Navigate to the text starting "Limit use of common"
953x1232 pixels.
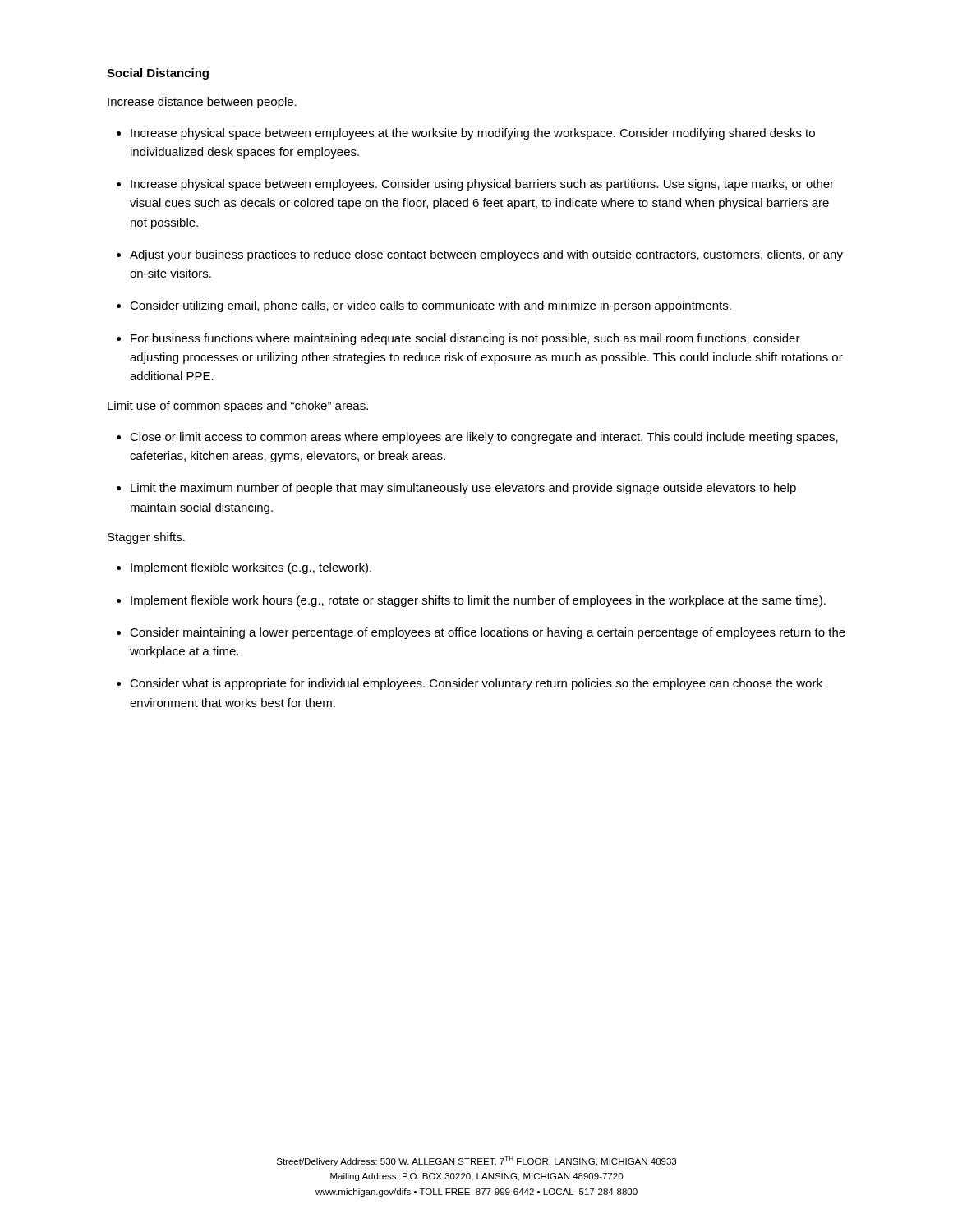click(x=238, y=406)
